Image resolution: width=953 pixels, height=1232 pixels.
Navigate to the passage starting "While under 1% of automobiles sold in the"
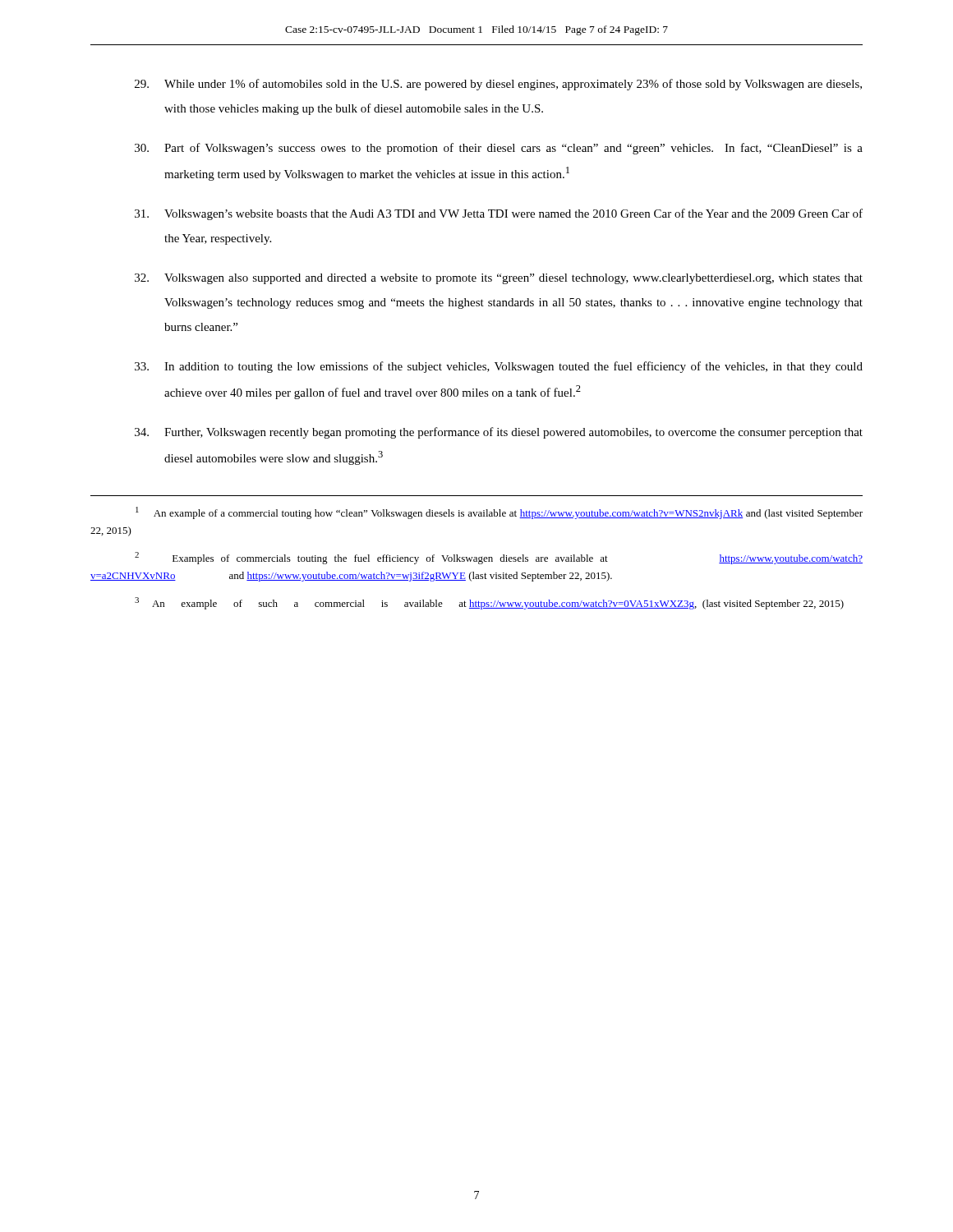476,96
